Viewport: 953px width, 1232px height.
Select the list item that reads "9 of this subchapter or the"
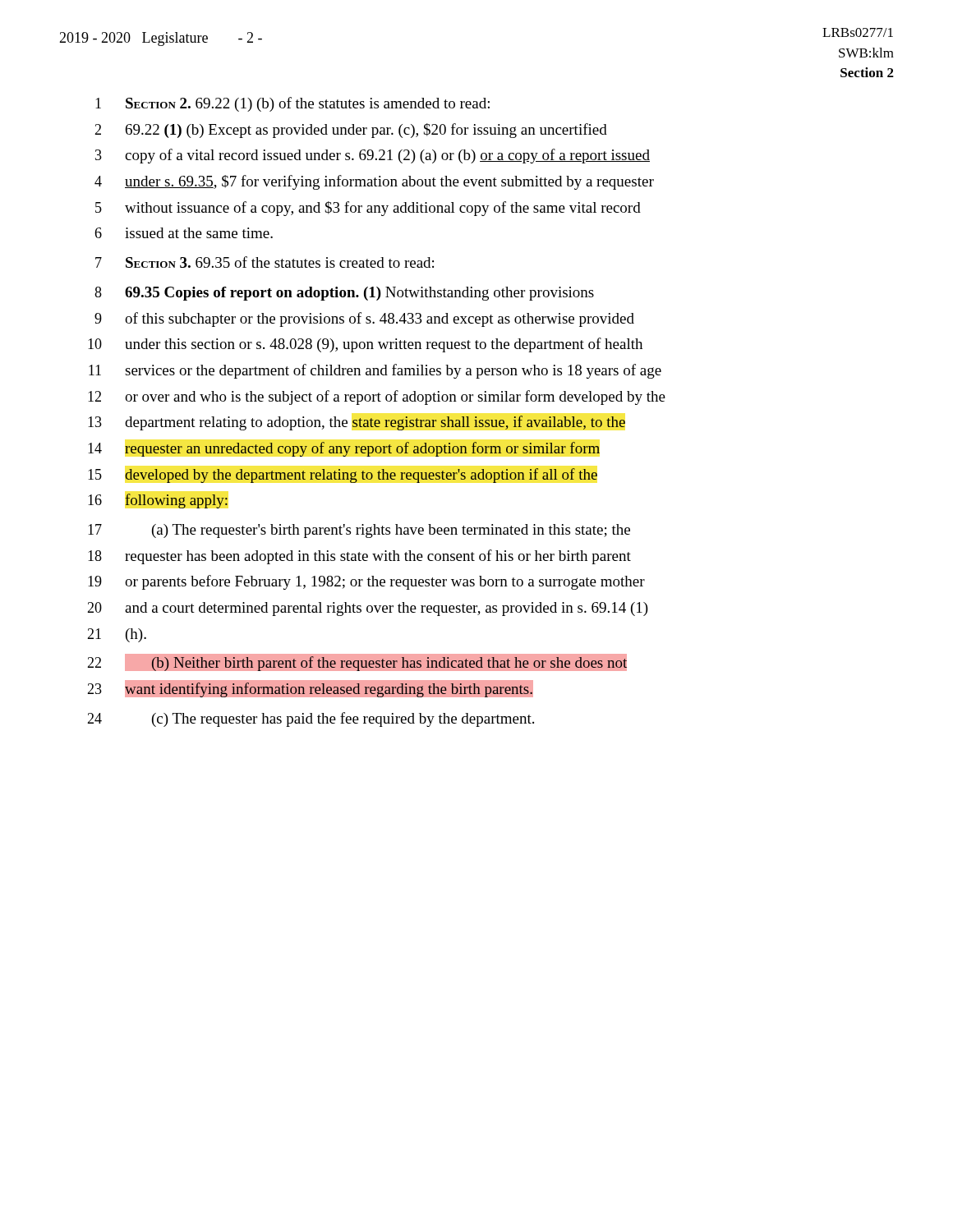(476, 318)
